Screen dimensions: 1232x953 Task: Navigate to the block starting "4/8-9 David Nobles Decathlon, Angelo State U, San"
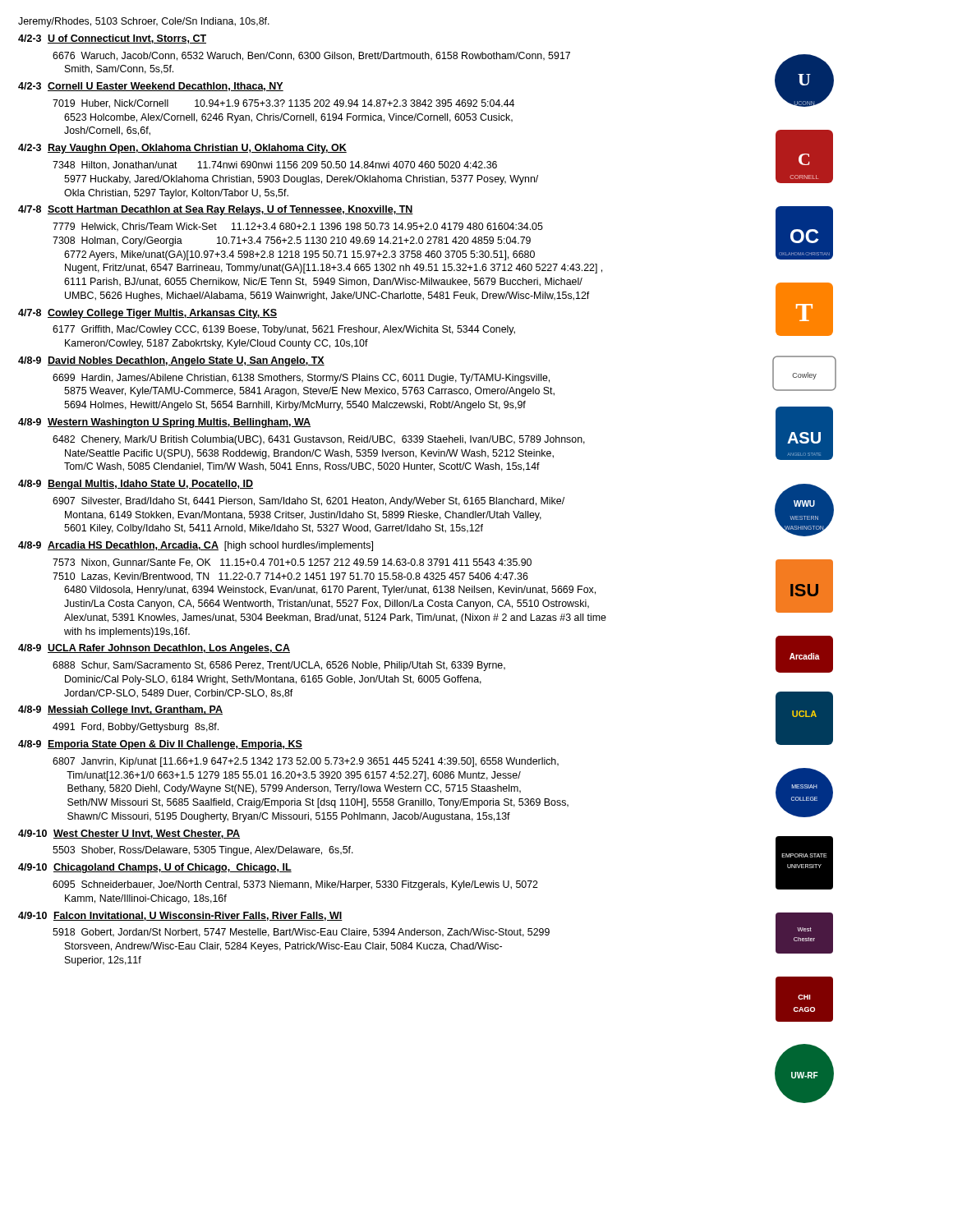(x=171, y=360)
